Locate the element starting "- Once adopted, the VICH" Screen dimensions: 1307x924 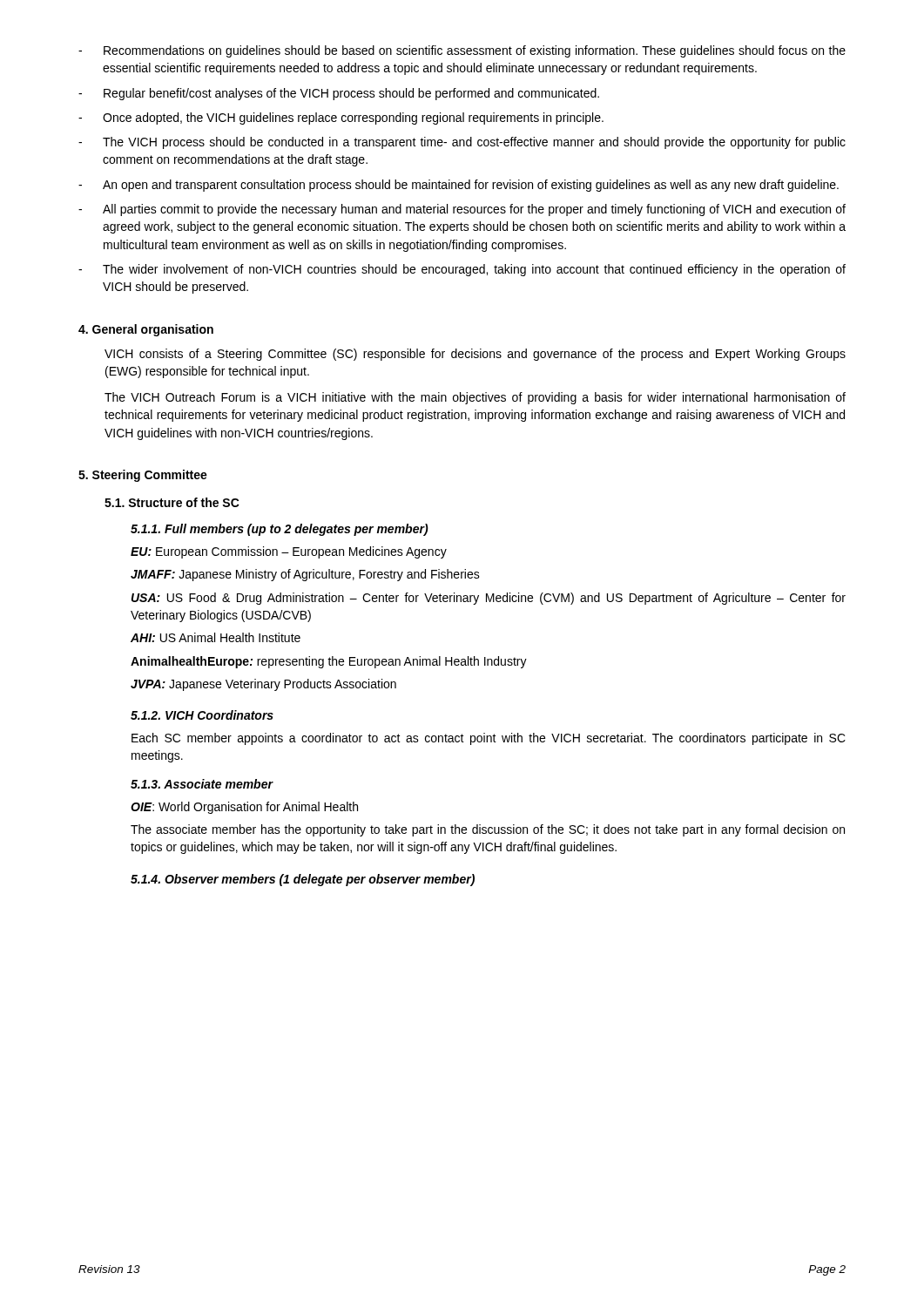coord(462,118)
